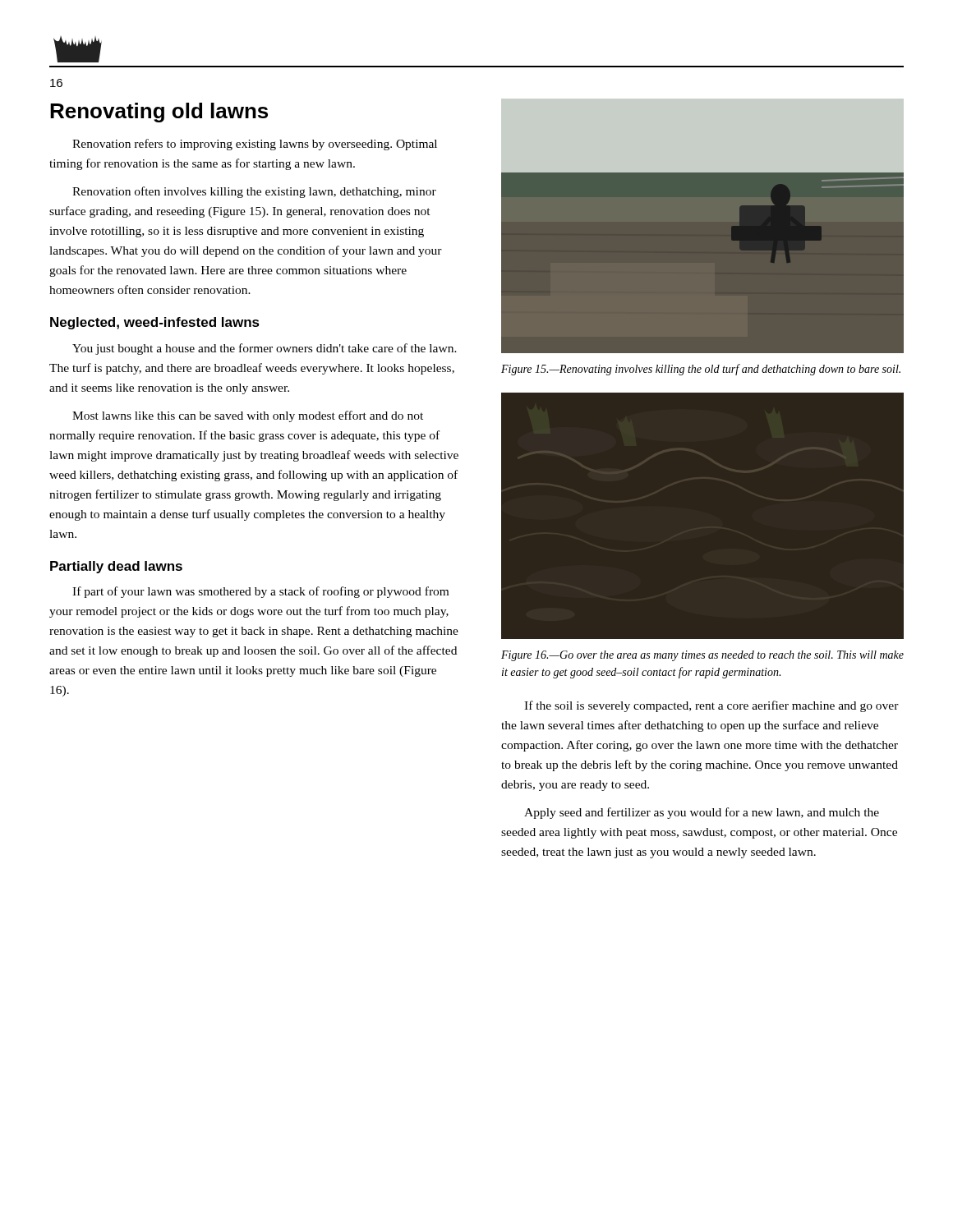Point to the block beginning "If the soil is"

702,745
